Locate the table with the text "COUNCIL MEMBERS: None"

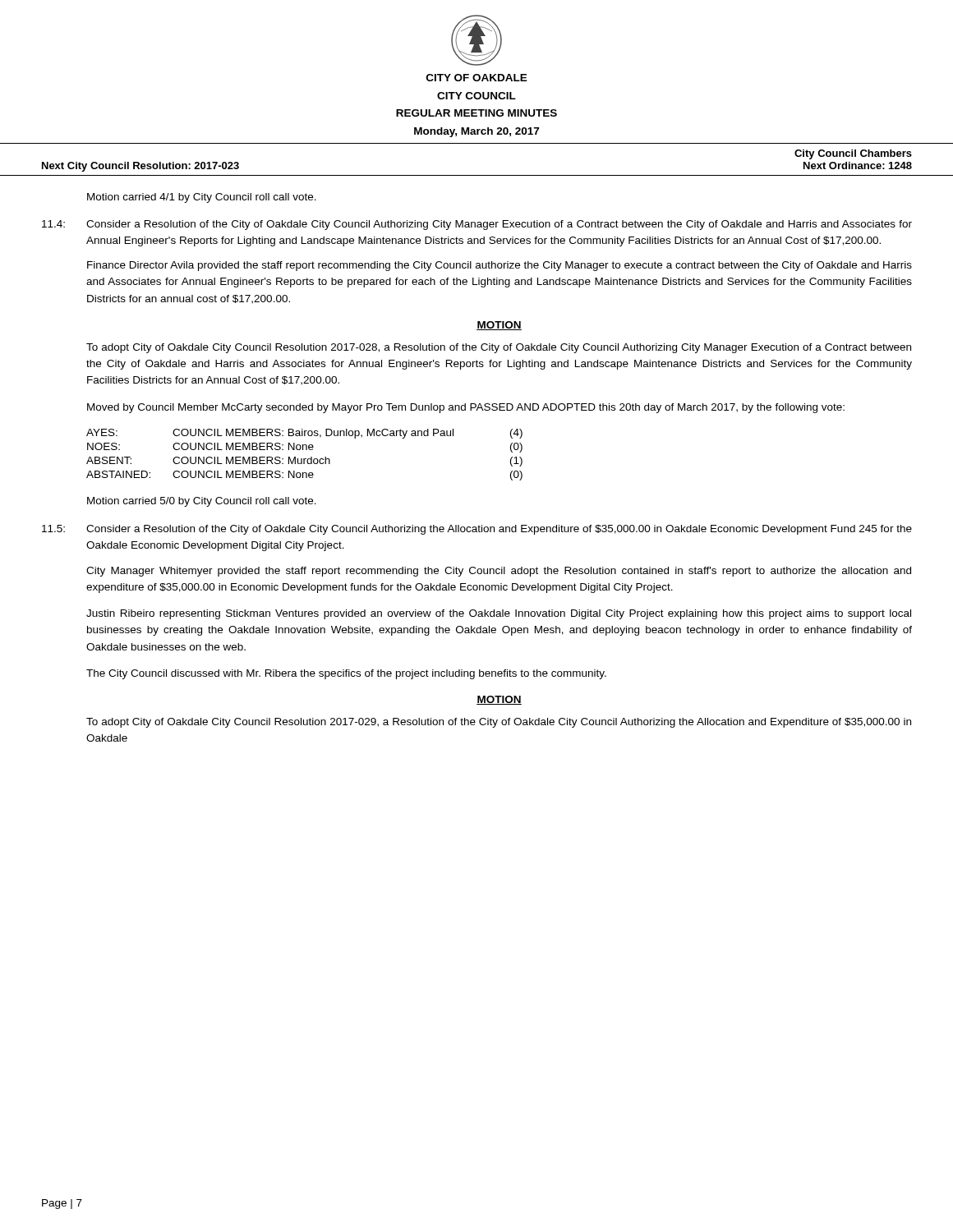pyautogui.click(x=499, y=453)
